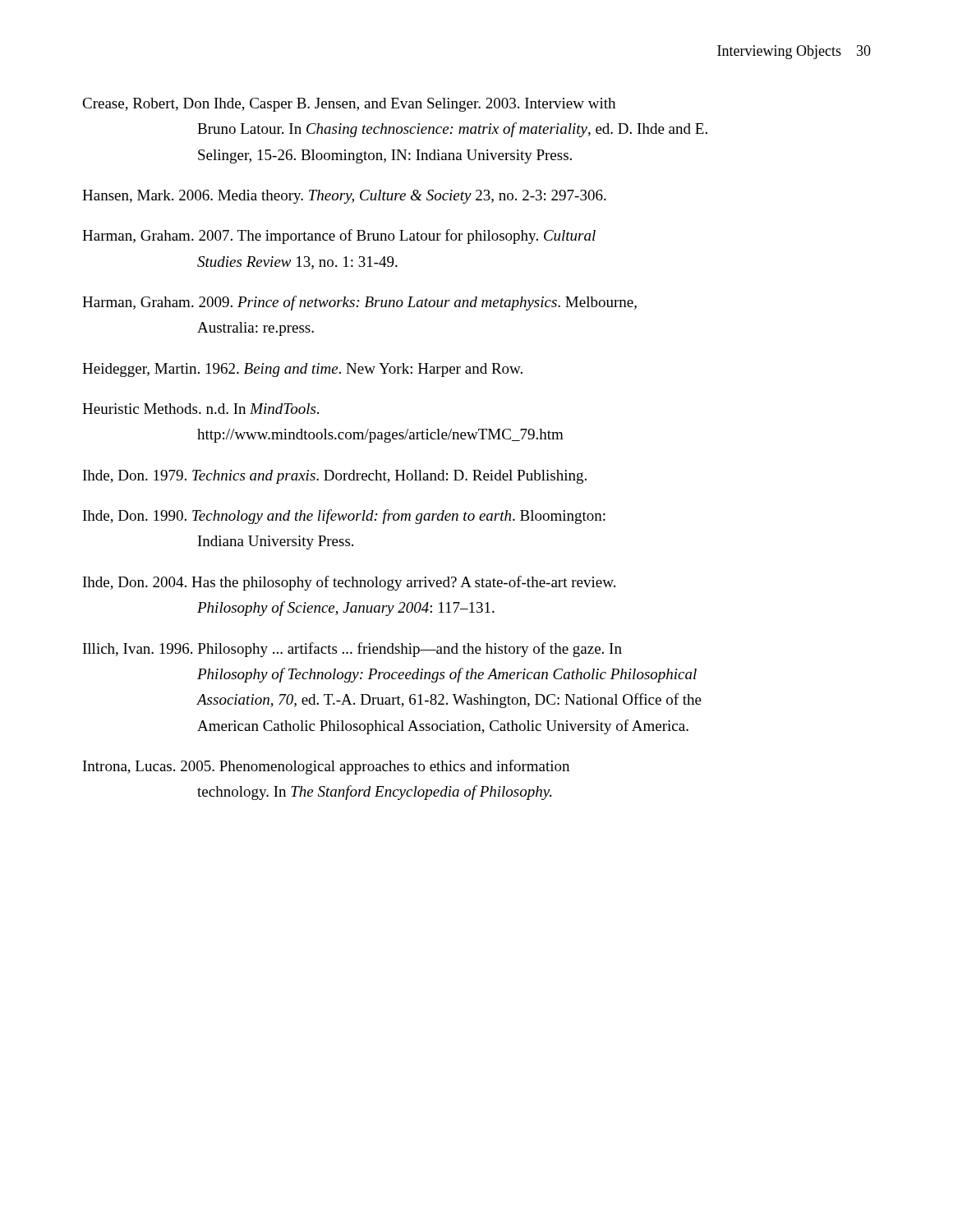
Task: Click on the text block starting "Harman, Graham. 2009. Prince of networks: Bruno Latour"
Action: [476, 315]
